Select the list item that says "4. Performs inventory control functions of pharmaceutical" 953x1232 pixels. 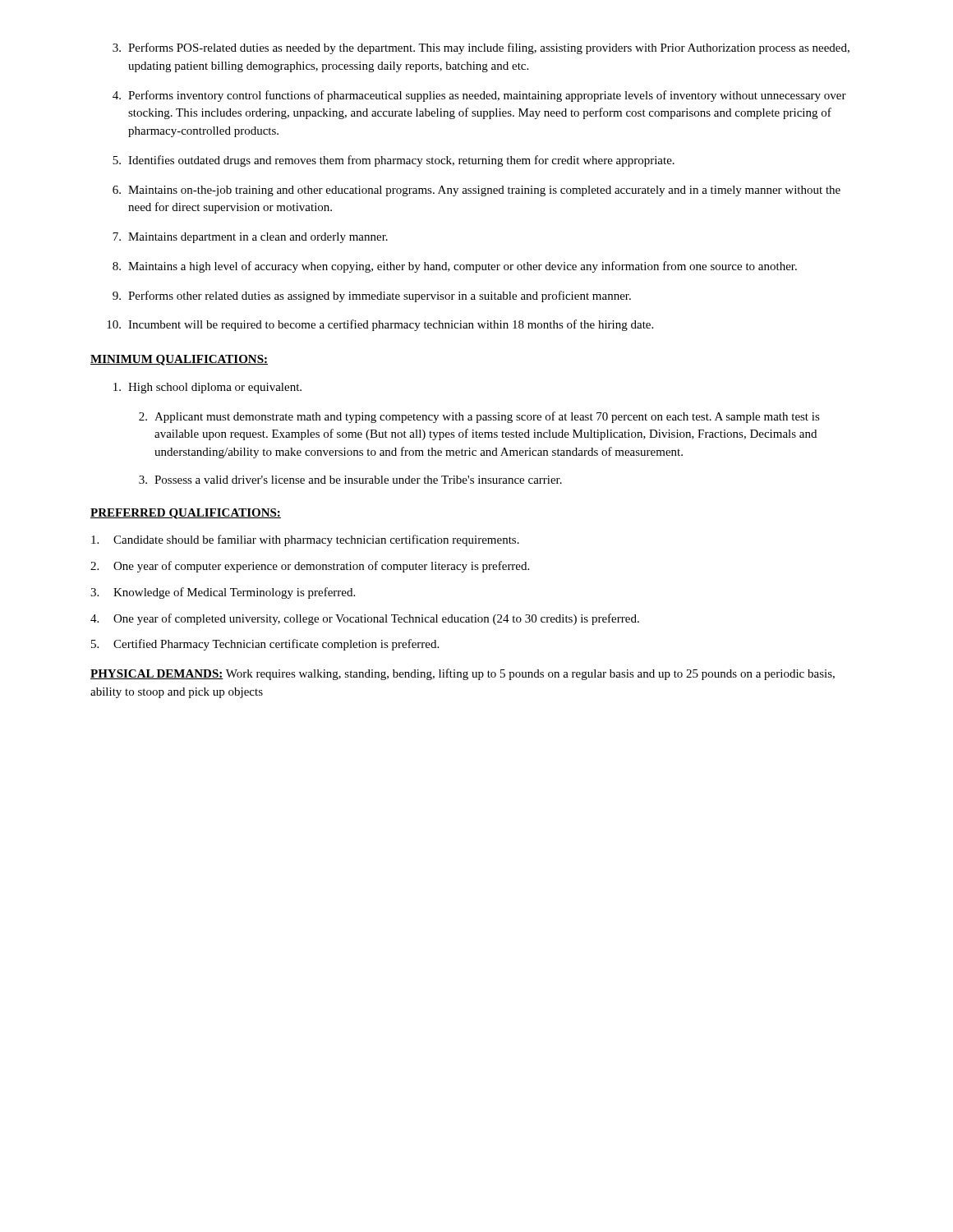(x=476, y=113)
